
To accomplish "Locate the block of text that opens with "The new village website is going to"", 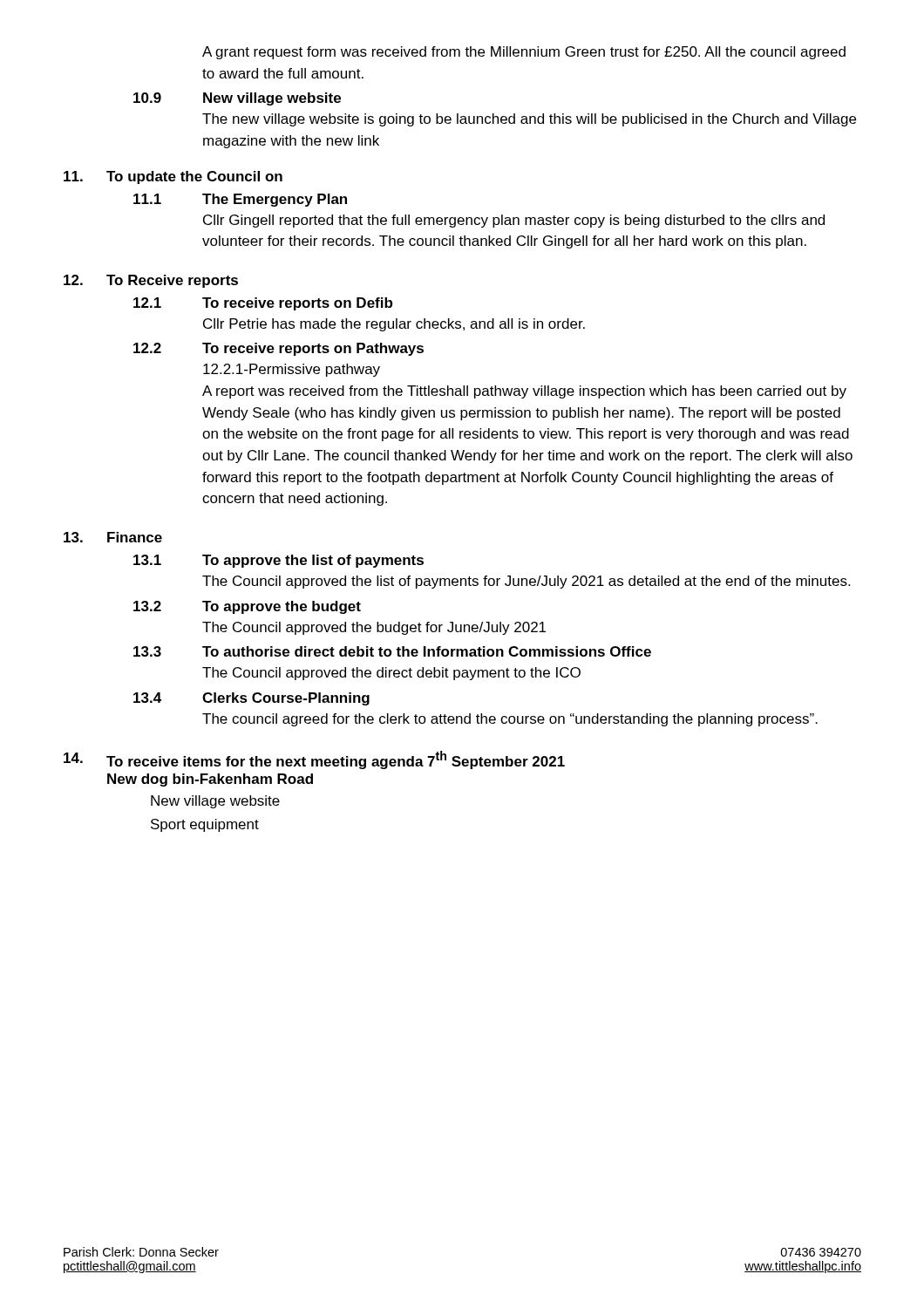I will tap(530, 130).
